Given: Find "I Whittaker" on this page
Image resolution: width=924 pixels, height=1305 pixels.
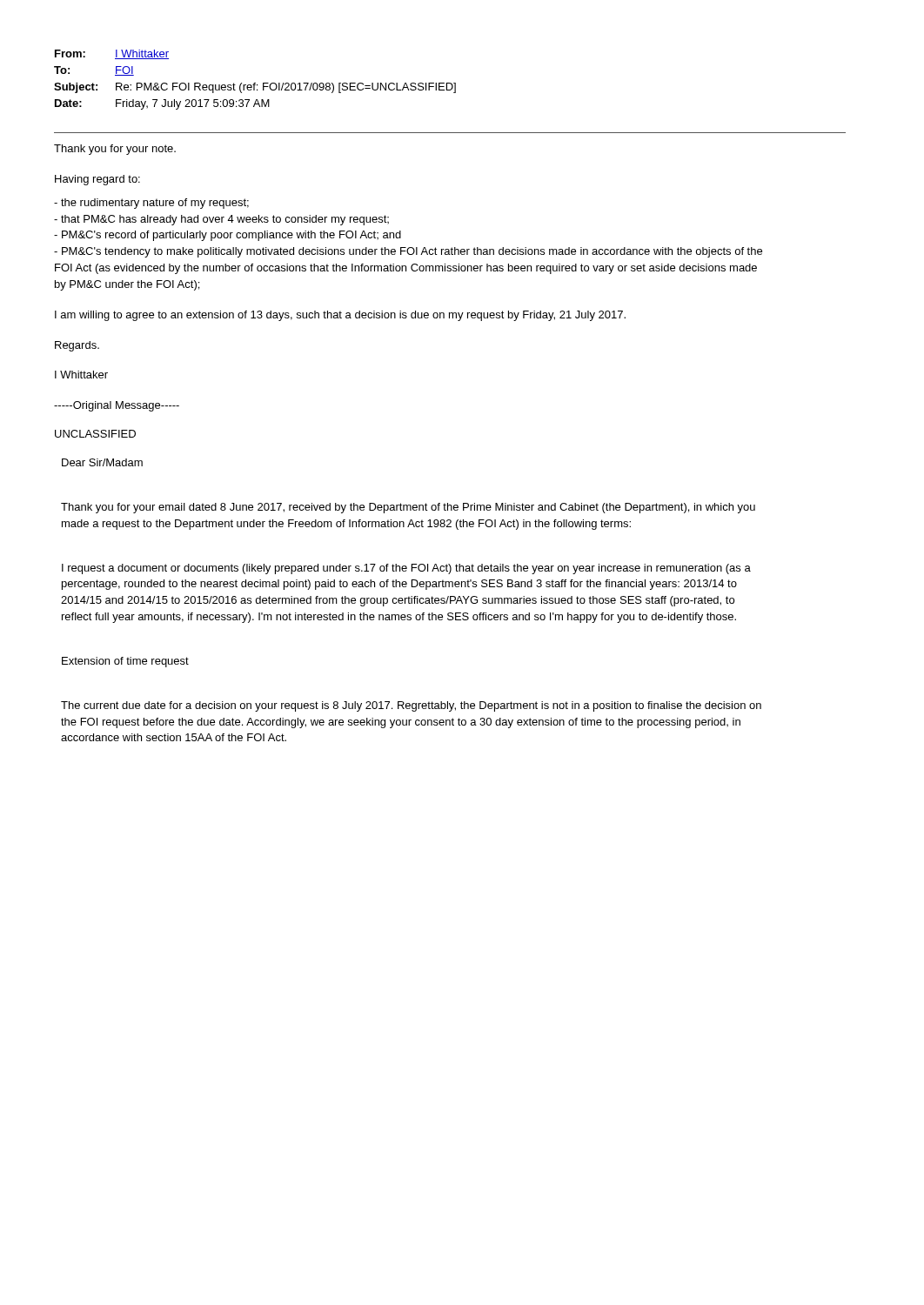Looking at the screenshot, I should [x=81, y=375].
